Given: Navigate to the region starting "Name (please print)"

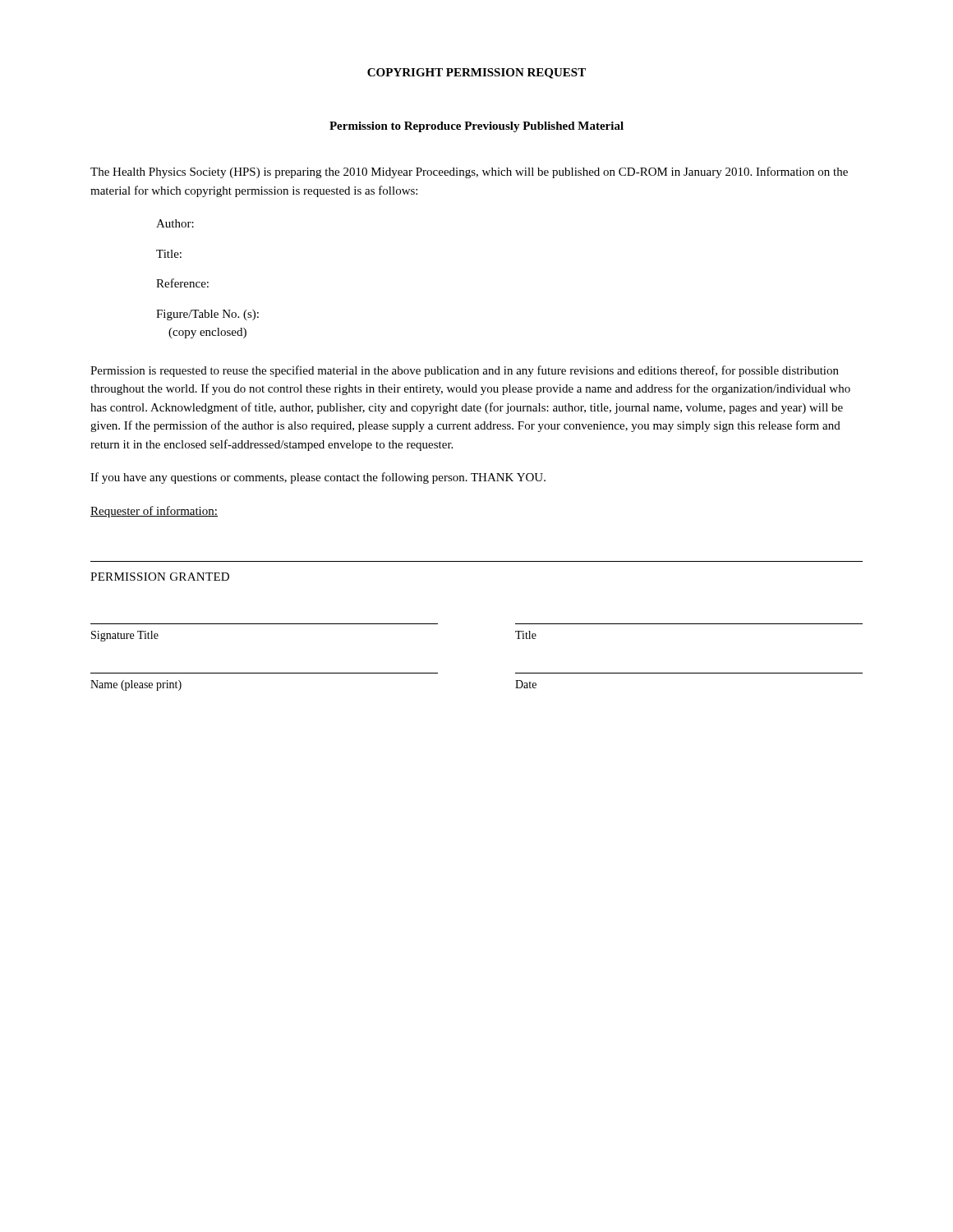Looking at the screenshot, I should (x=136, y=685).
